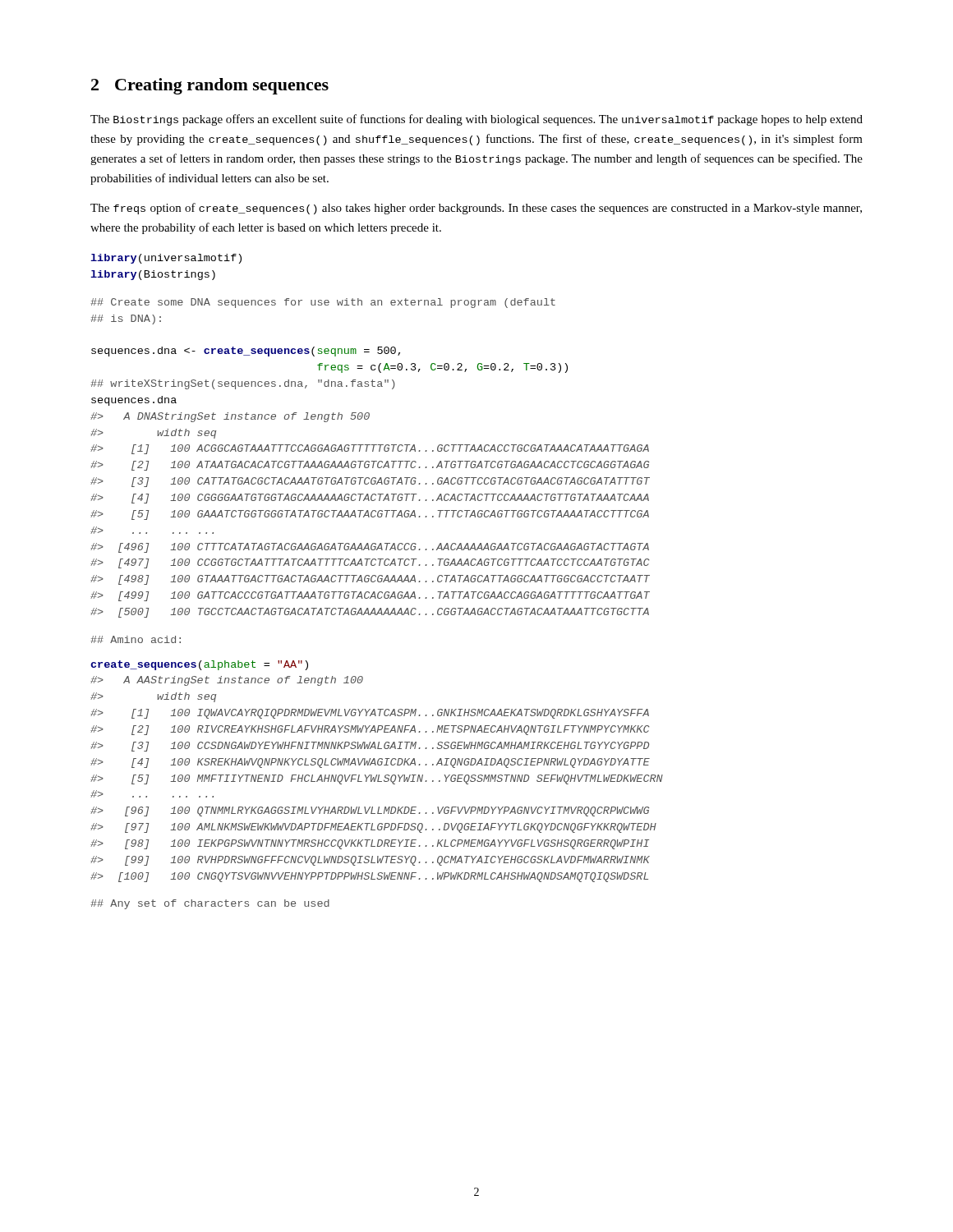
Task: Click on the block starting "Create some DNA sequences for use"
Action: click(x=476, y=458)
